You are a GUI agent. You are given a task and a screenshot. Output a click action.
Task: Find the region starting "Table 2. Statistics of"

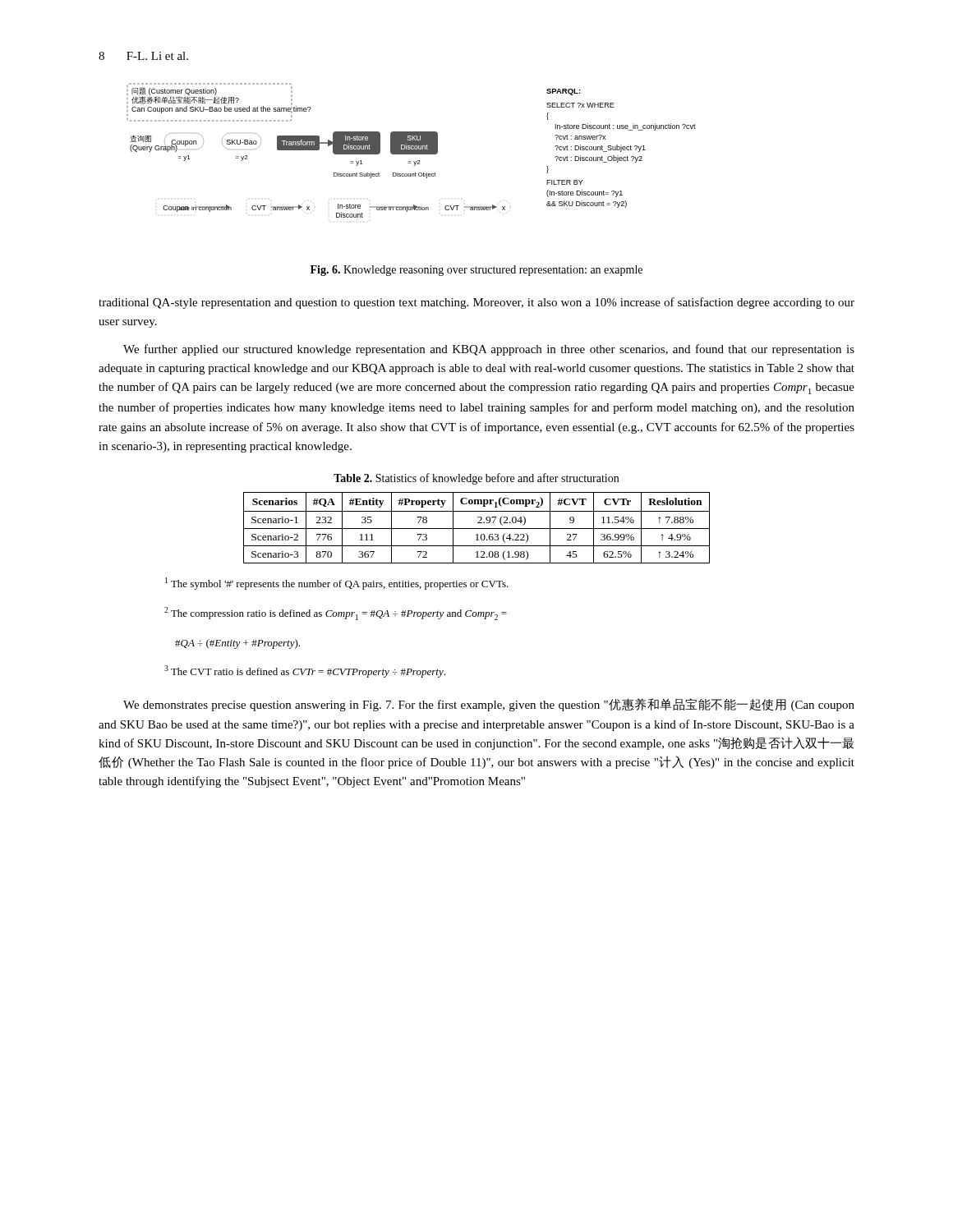(x=476, y=479)
